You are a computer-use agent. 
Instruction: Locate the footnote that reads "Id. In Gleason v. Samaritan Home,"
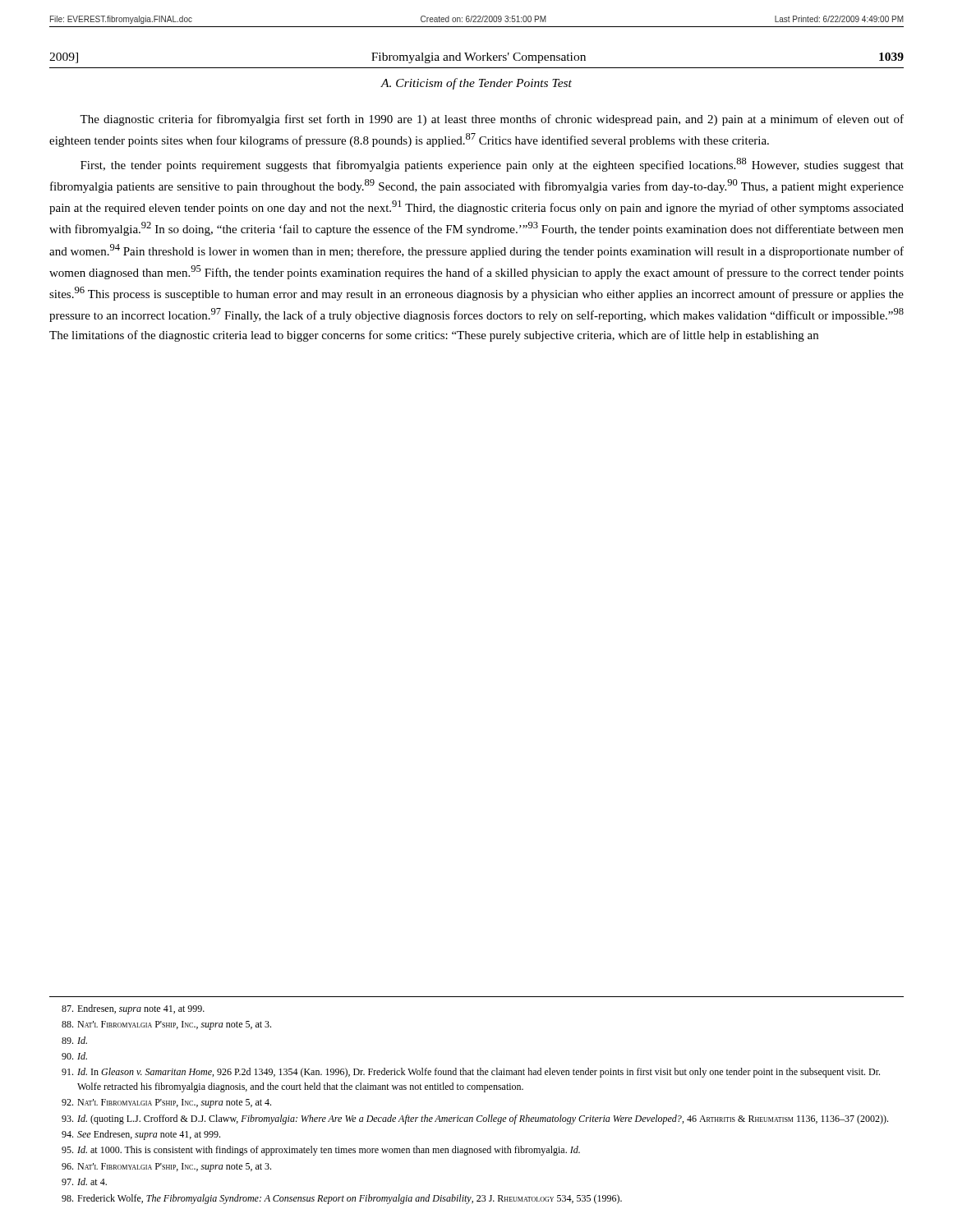click(476, 1080)
